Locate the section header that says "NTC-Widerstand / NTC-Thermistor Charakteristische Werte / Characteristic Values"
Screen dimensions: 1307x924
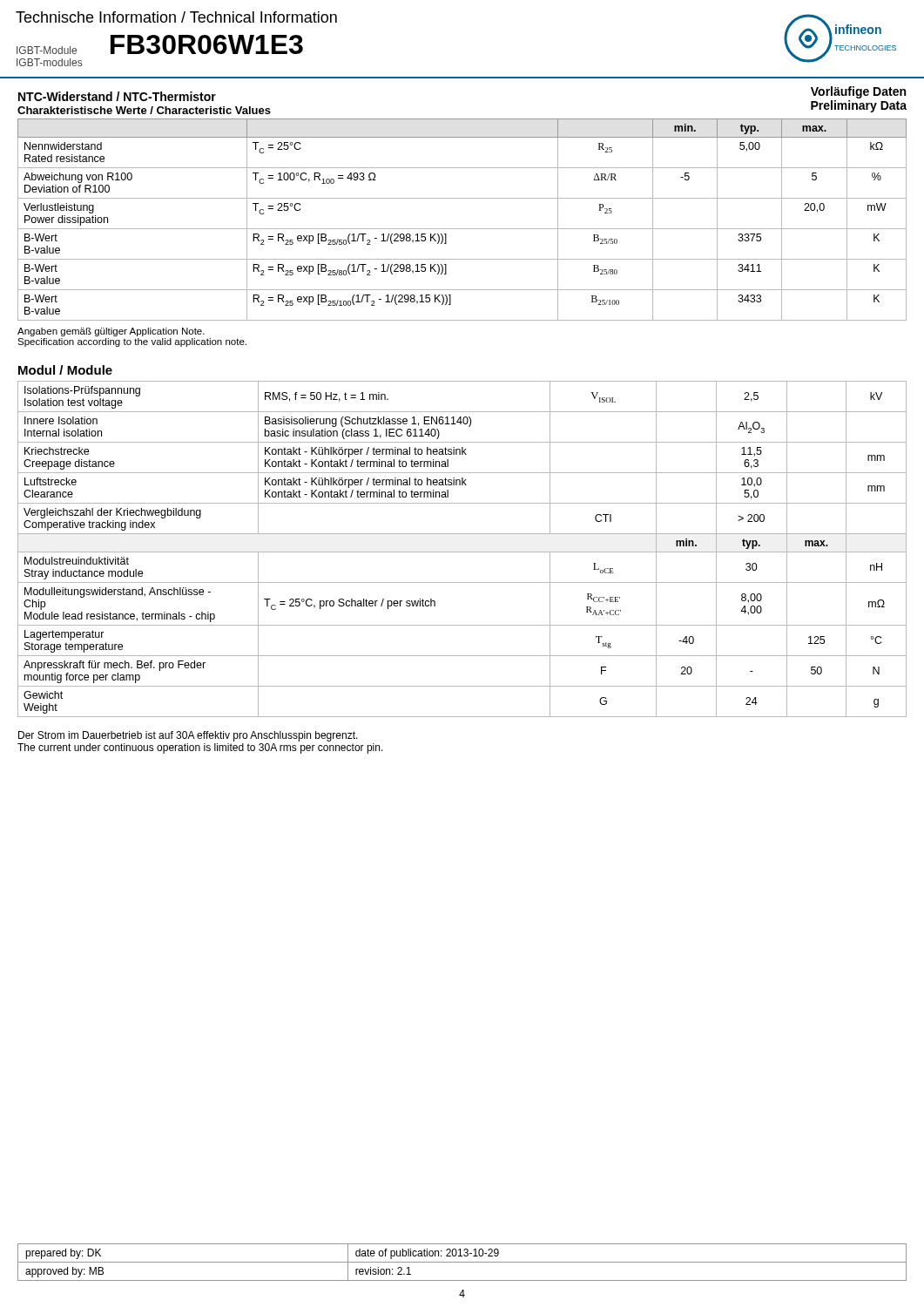click(x=169, y=101)
